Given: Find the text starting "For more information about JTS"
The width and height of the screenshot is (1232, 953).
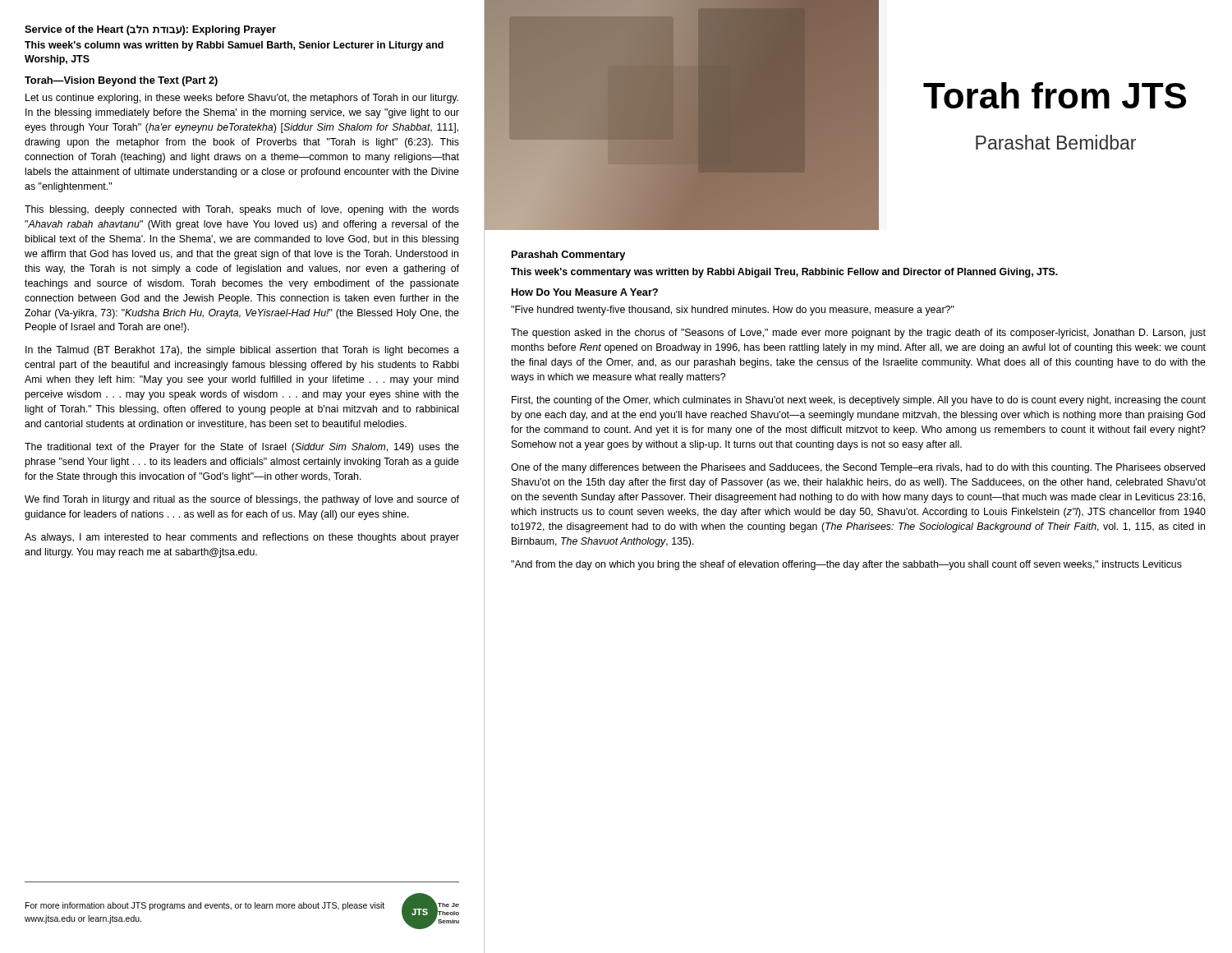Looking at the screenshot, I should [x=205, y=912].
